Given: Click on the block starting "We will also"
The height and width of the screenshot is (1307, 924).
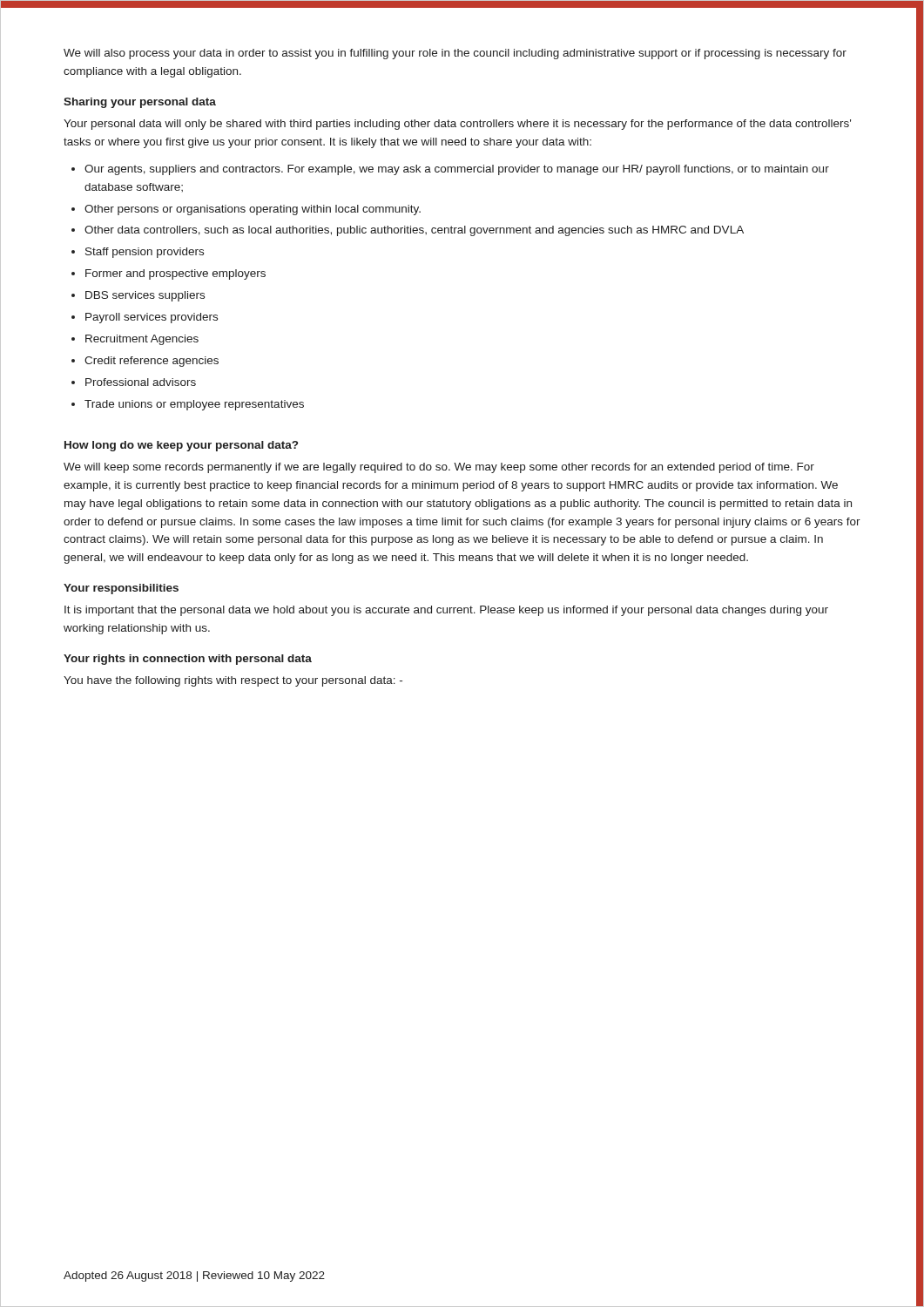Looking at the screenshot, I should click(x=455, y=62).
